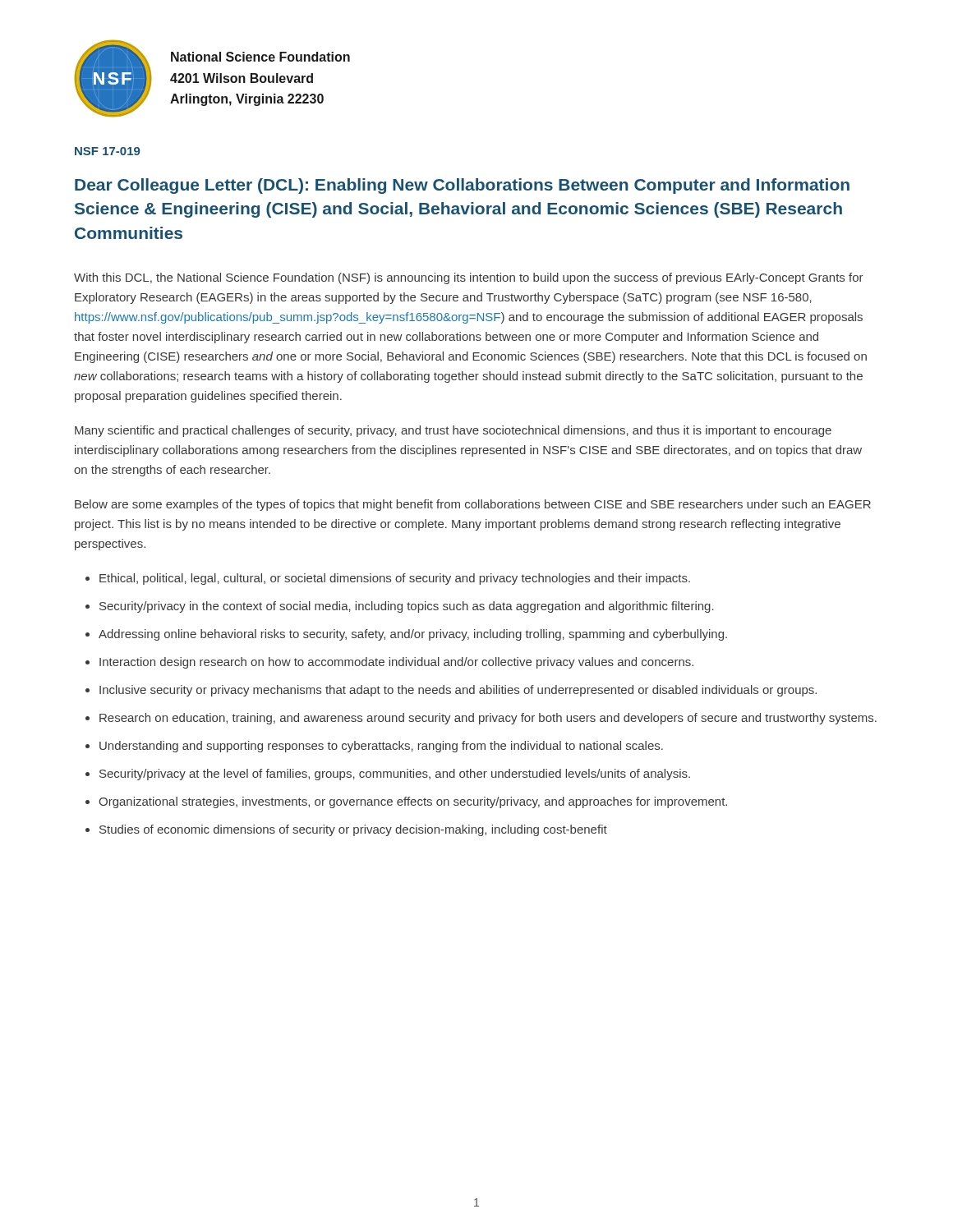The width and height of the screenshot is (953, 1232).
Task: Locate the block starting "Organizational strategies, investments, or governance"
Action: [x=413, y=801]
